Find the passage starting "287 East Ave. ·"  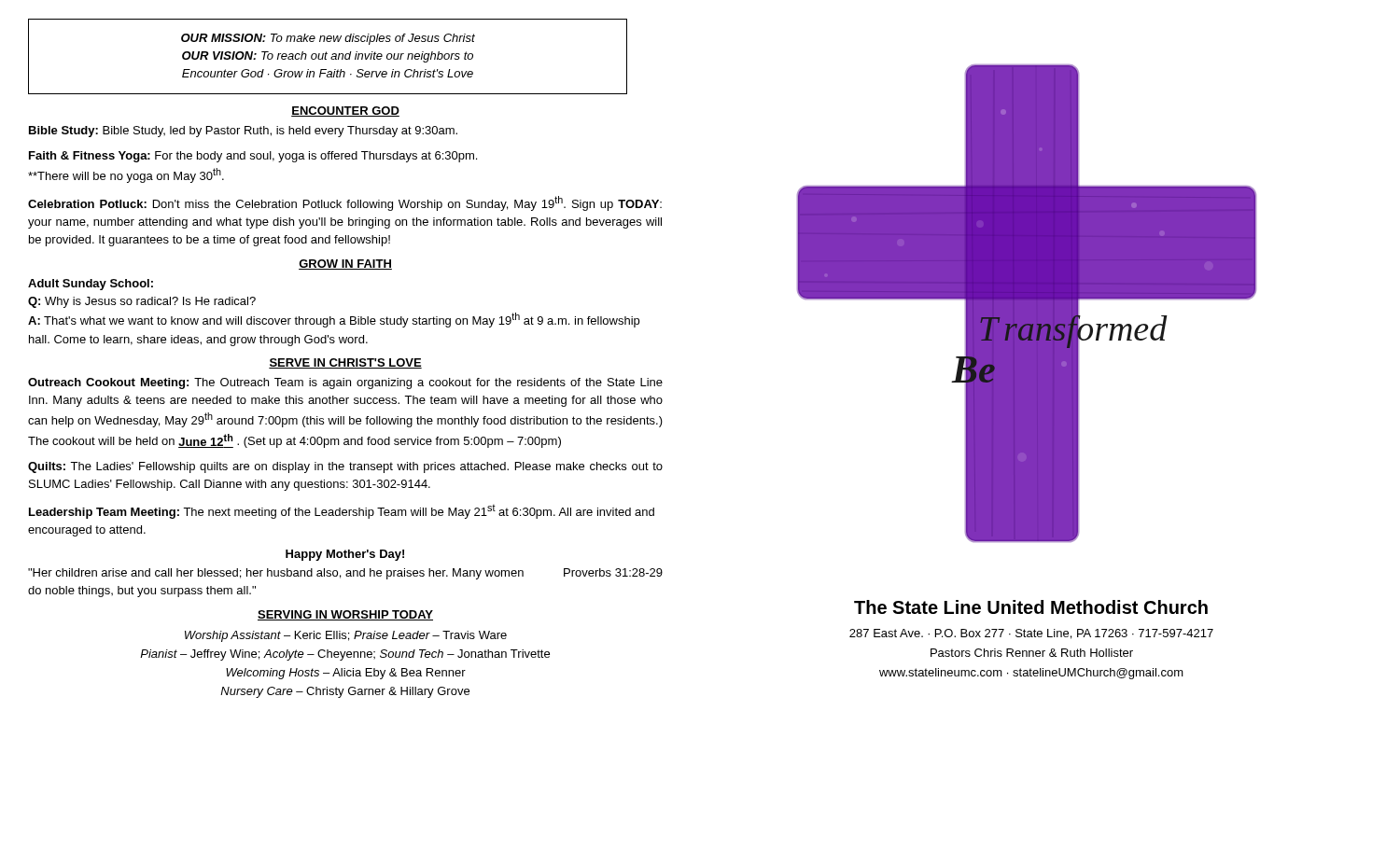pyautogui.click(x=1031, y=653)
